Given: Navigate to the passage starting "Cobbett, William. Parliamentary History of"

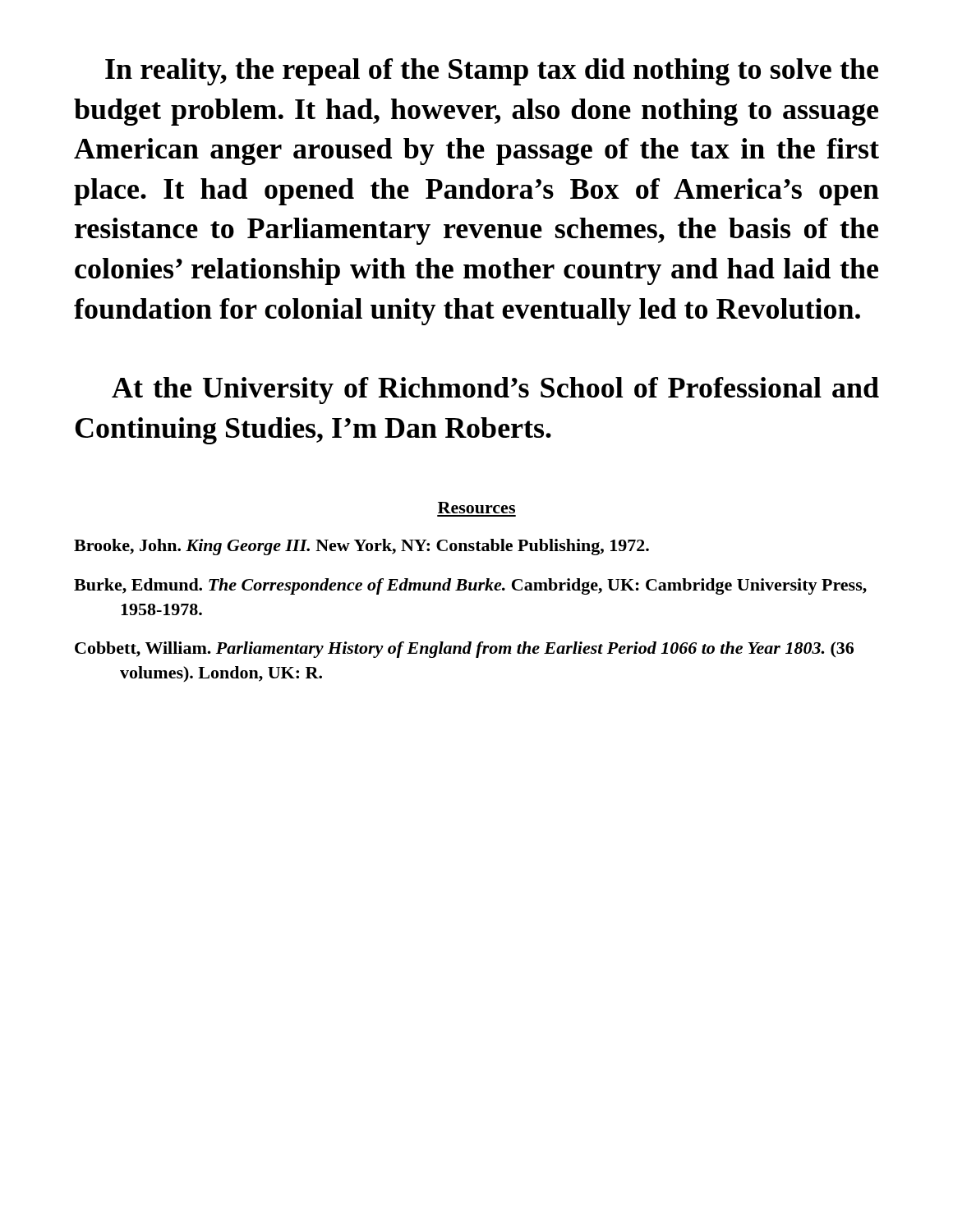Looking at the screenshot, I should pyautogui.click(x=464, y=660).
